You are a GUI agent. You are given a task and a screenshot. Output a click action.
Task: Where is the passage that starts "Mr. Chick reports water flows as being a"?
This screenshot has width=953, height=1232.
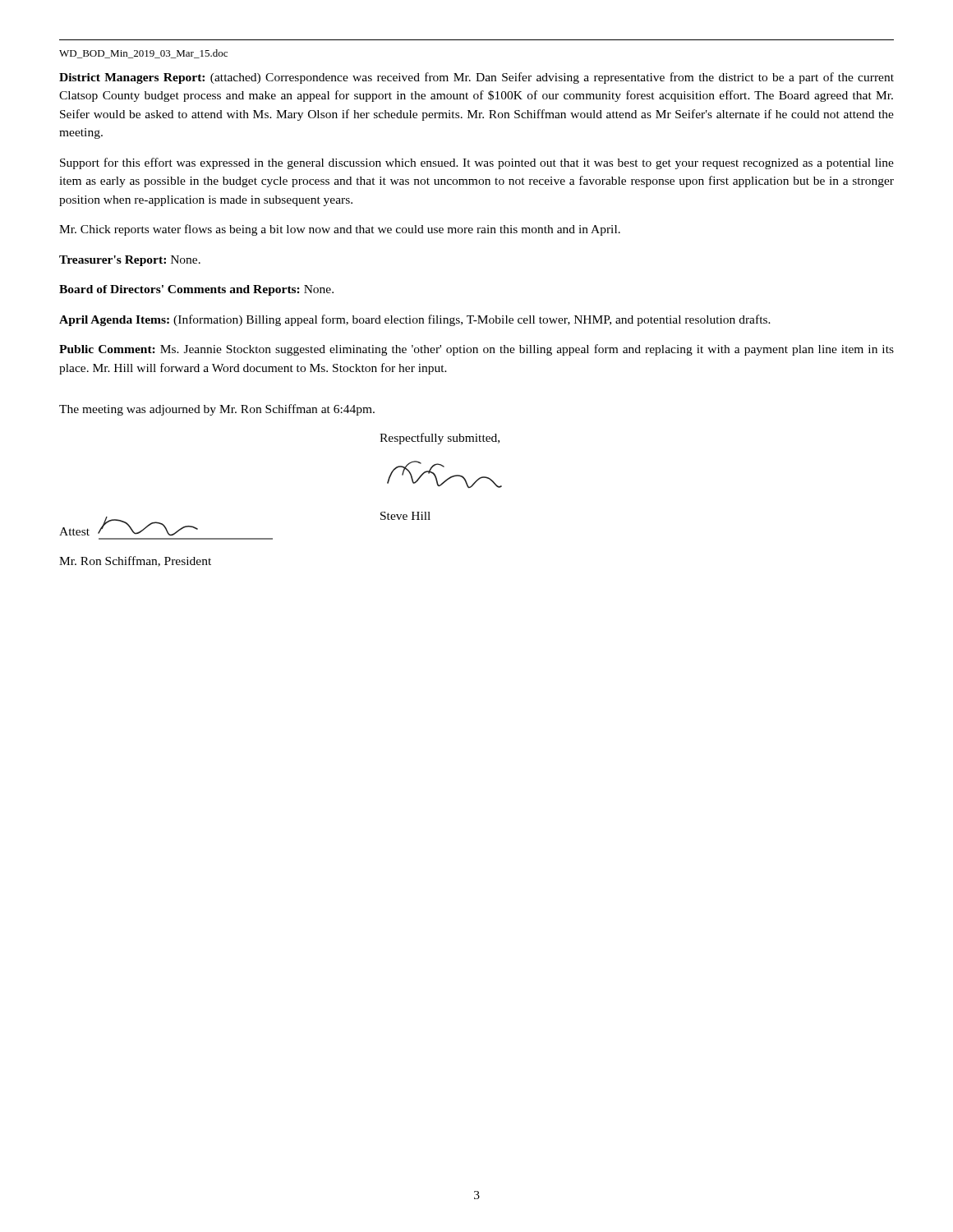(x=340, y=229)
